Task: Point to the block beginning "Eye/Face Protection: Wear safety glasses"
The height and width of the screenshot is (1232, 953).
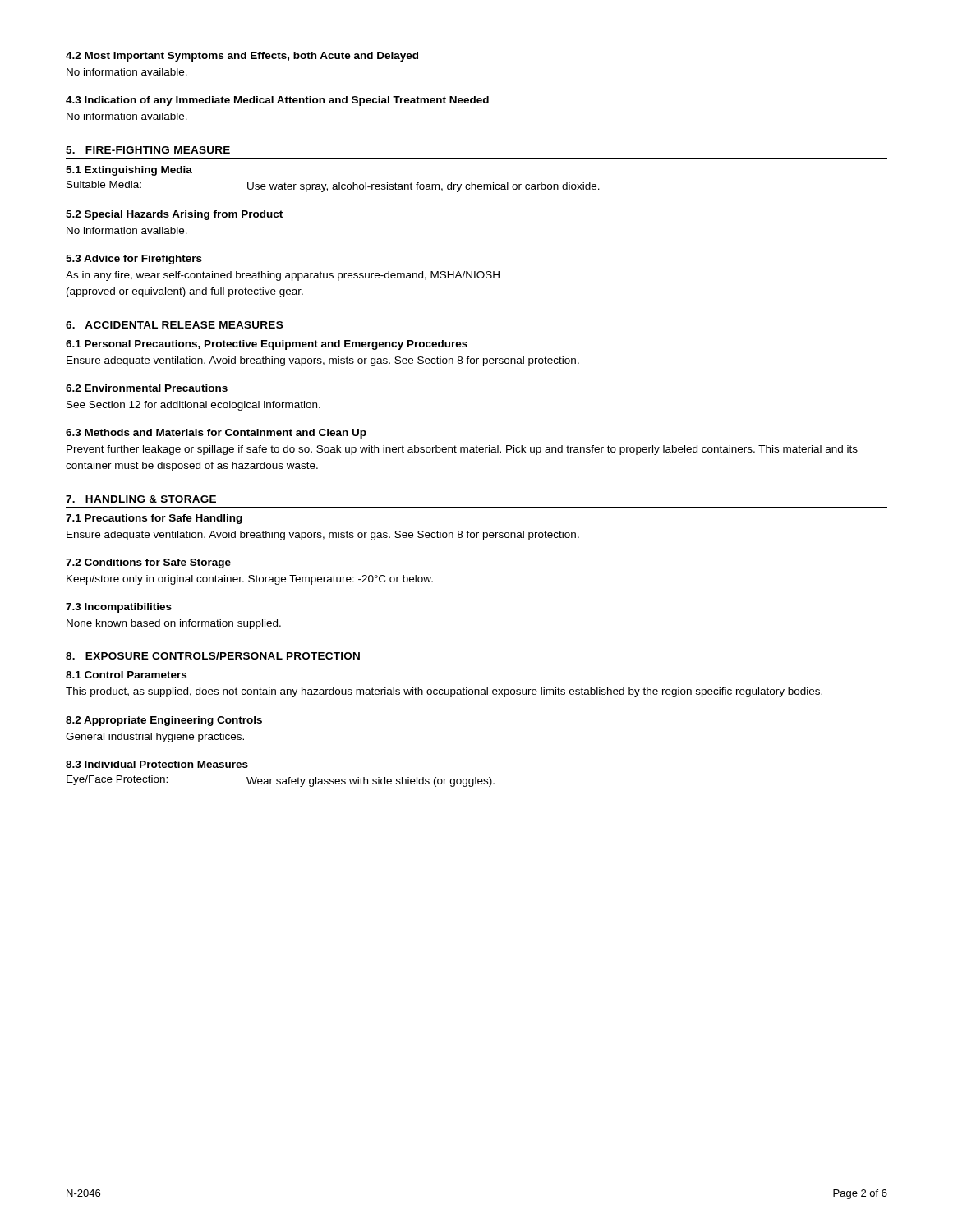Action: pos(476,781)
